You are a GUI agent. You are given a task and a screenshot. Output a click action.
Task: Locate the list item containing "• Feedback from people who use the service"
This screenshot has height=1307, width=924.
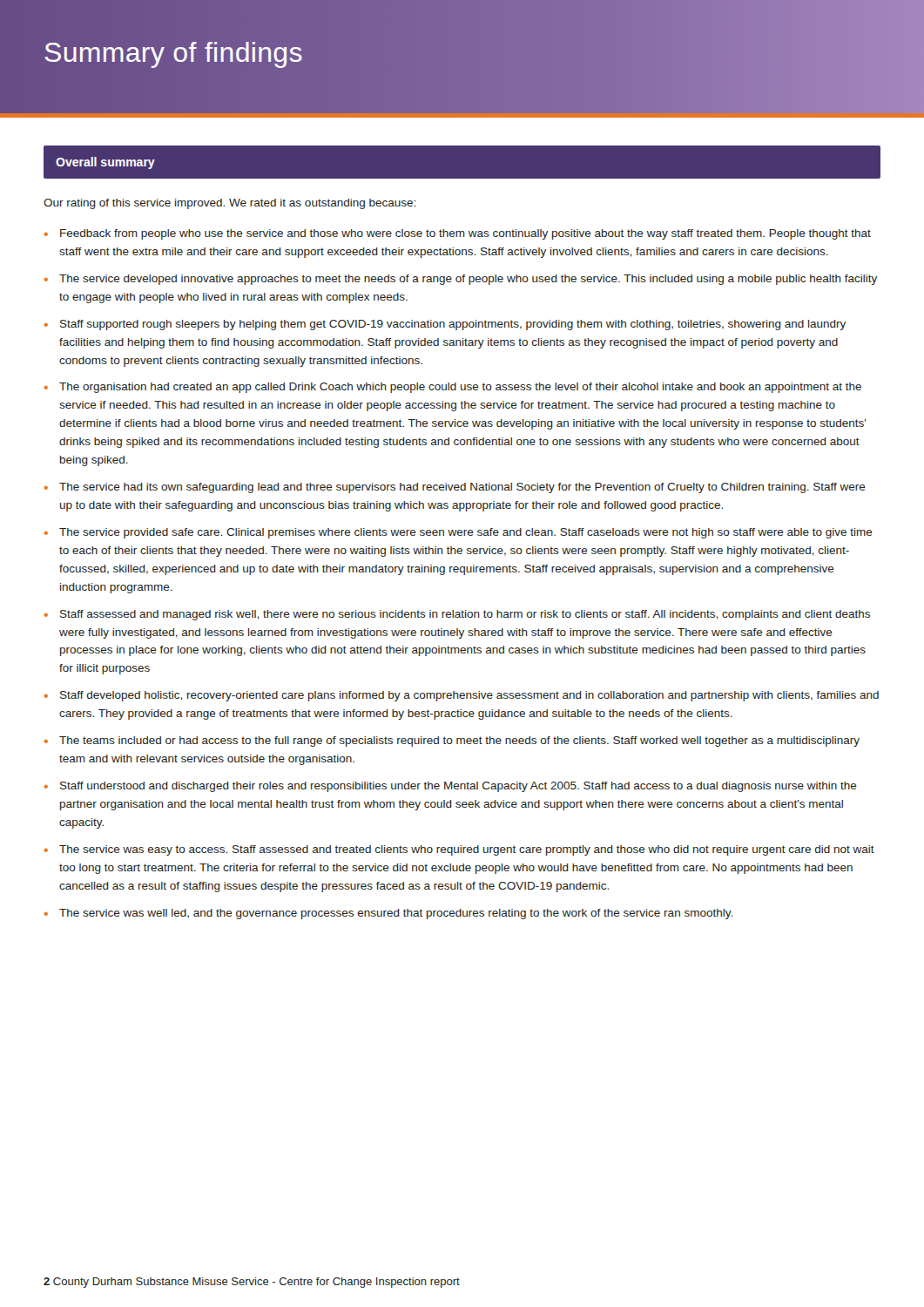tap(462, 243)
